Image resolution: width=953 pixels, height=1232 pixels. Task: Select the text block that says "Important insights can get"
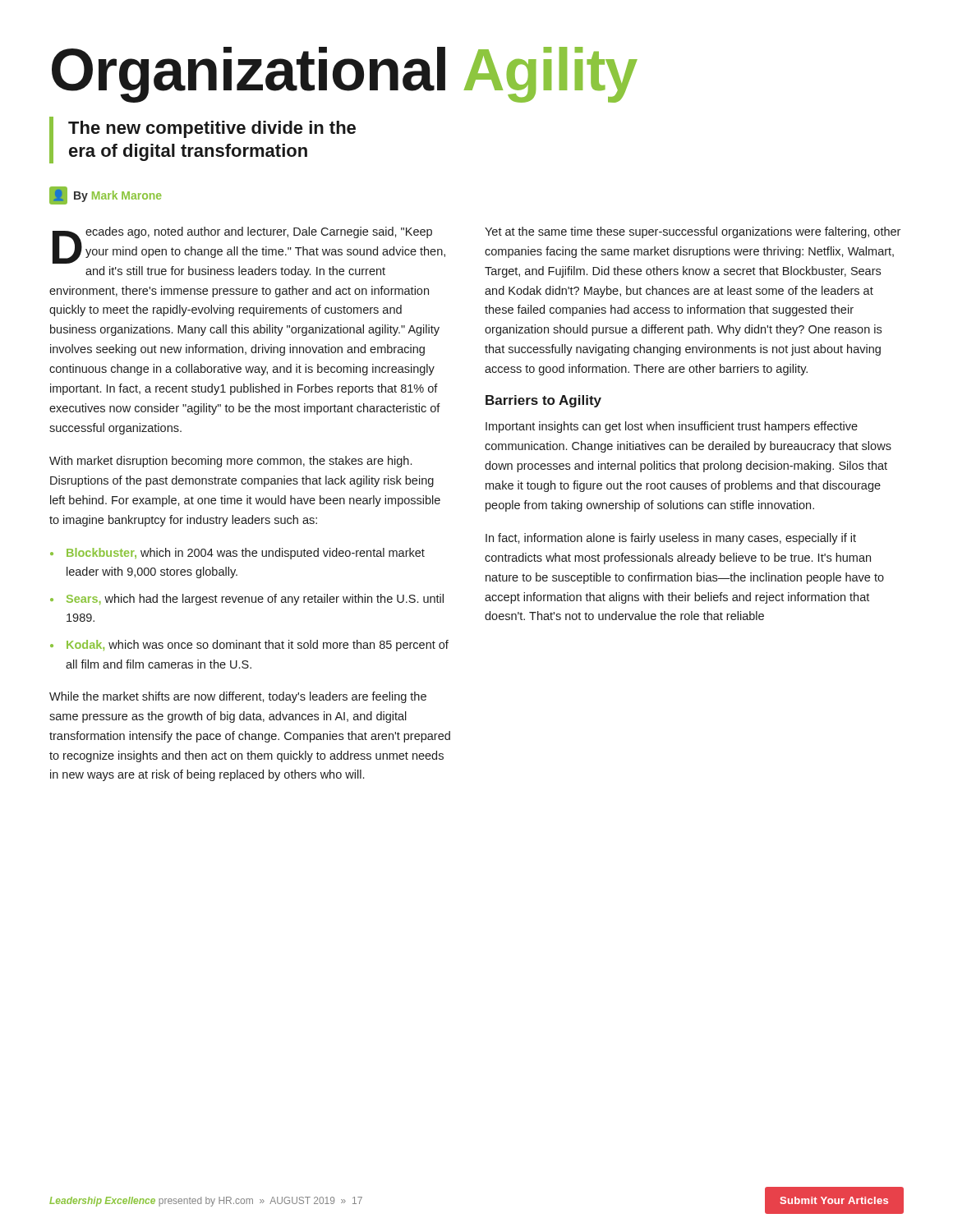(694, 466)
